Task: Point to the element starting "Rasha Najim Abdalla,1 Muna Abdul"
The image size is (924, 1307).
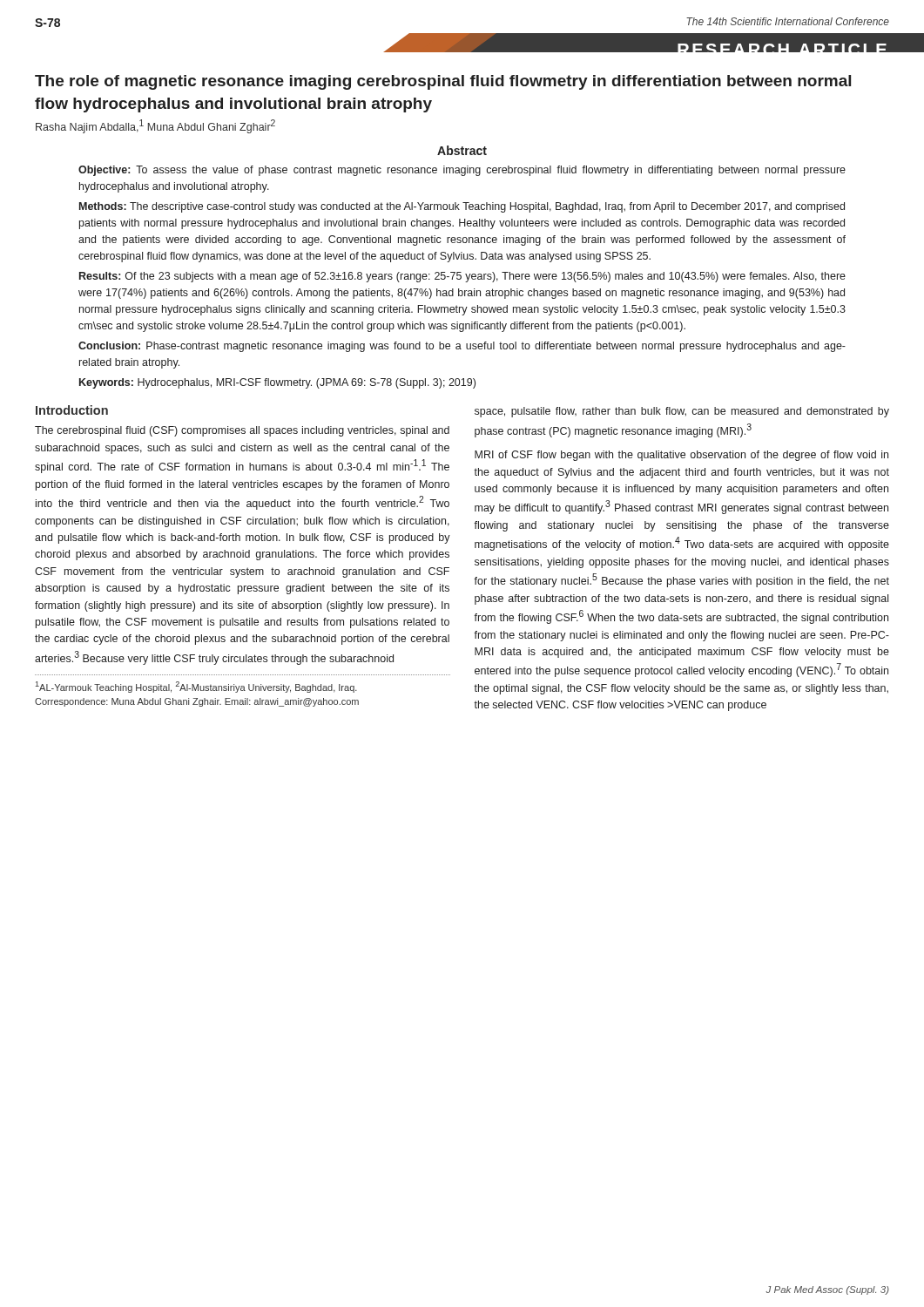Action: [x=155, y=126]
